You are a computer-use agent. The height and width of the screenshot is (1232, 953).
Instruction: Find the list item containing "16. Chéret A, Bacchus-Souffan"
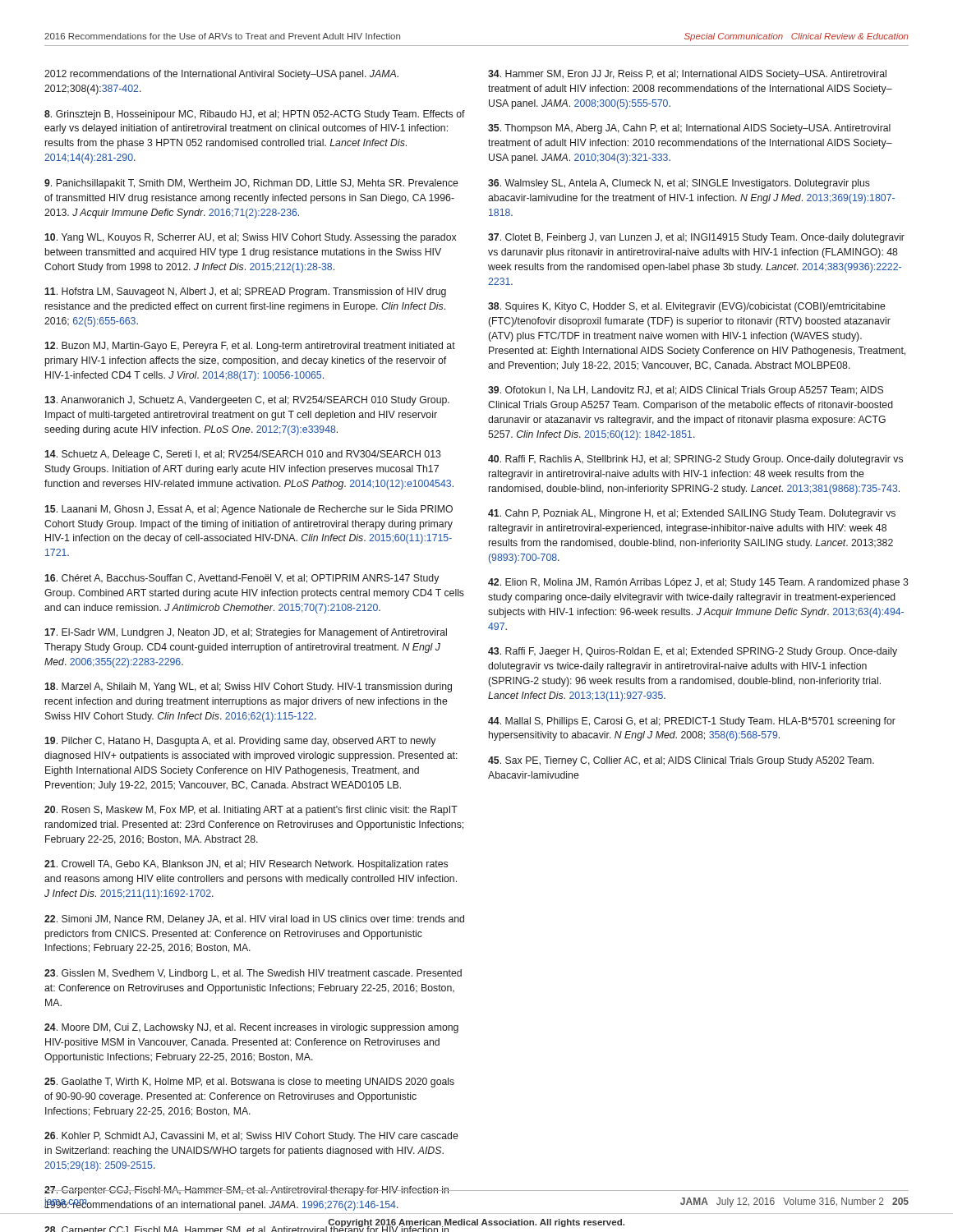point(255,594)
